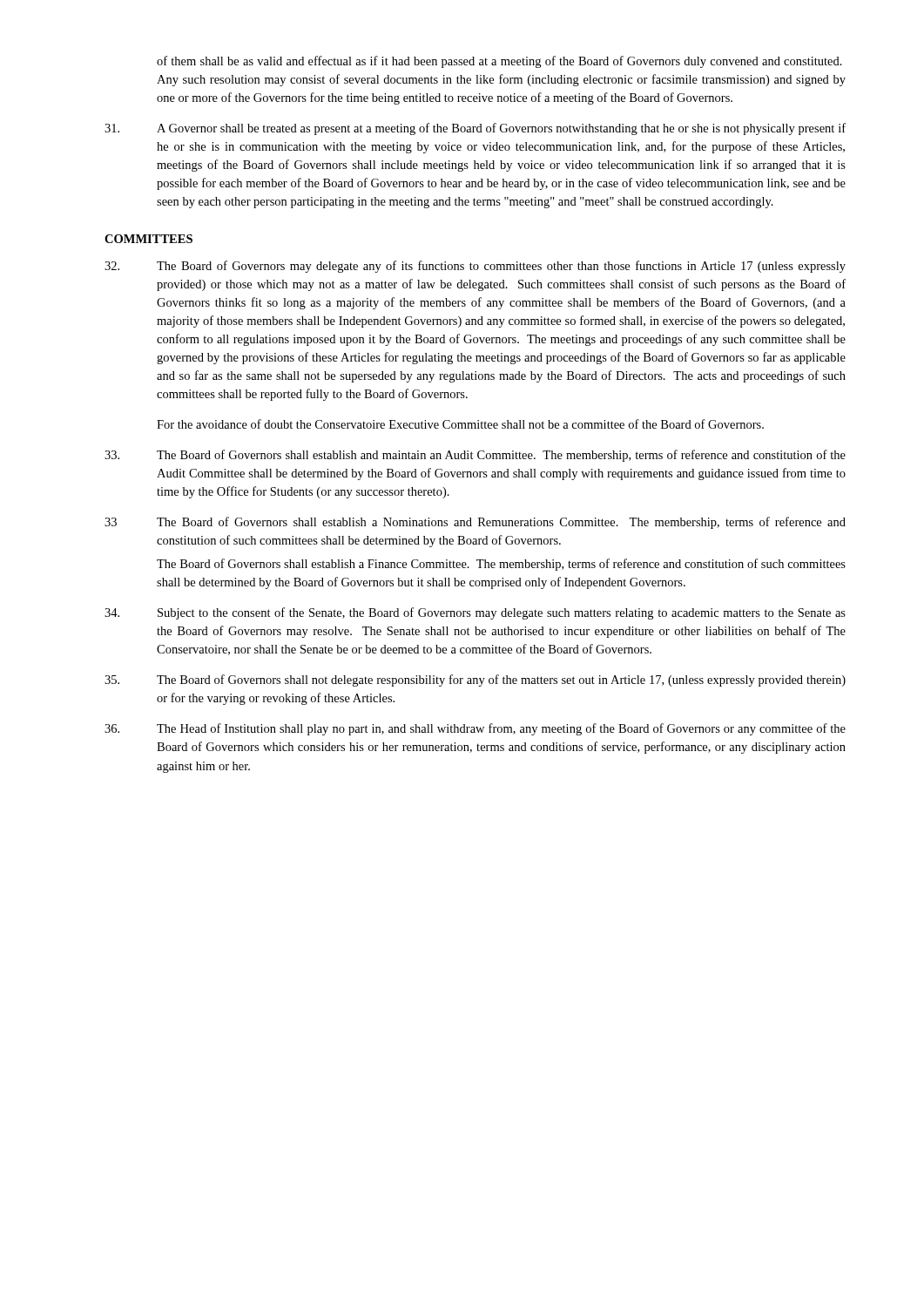Locate the block of text that opens with "For the avoidance of doubt the Conservatoire"
The height and width of the screenshot is (1307, 924).
(x=461, y=425)
